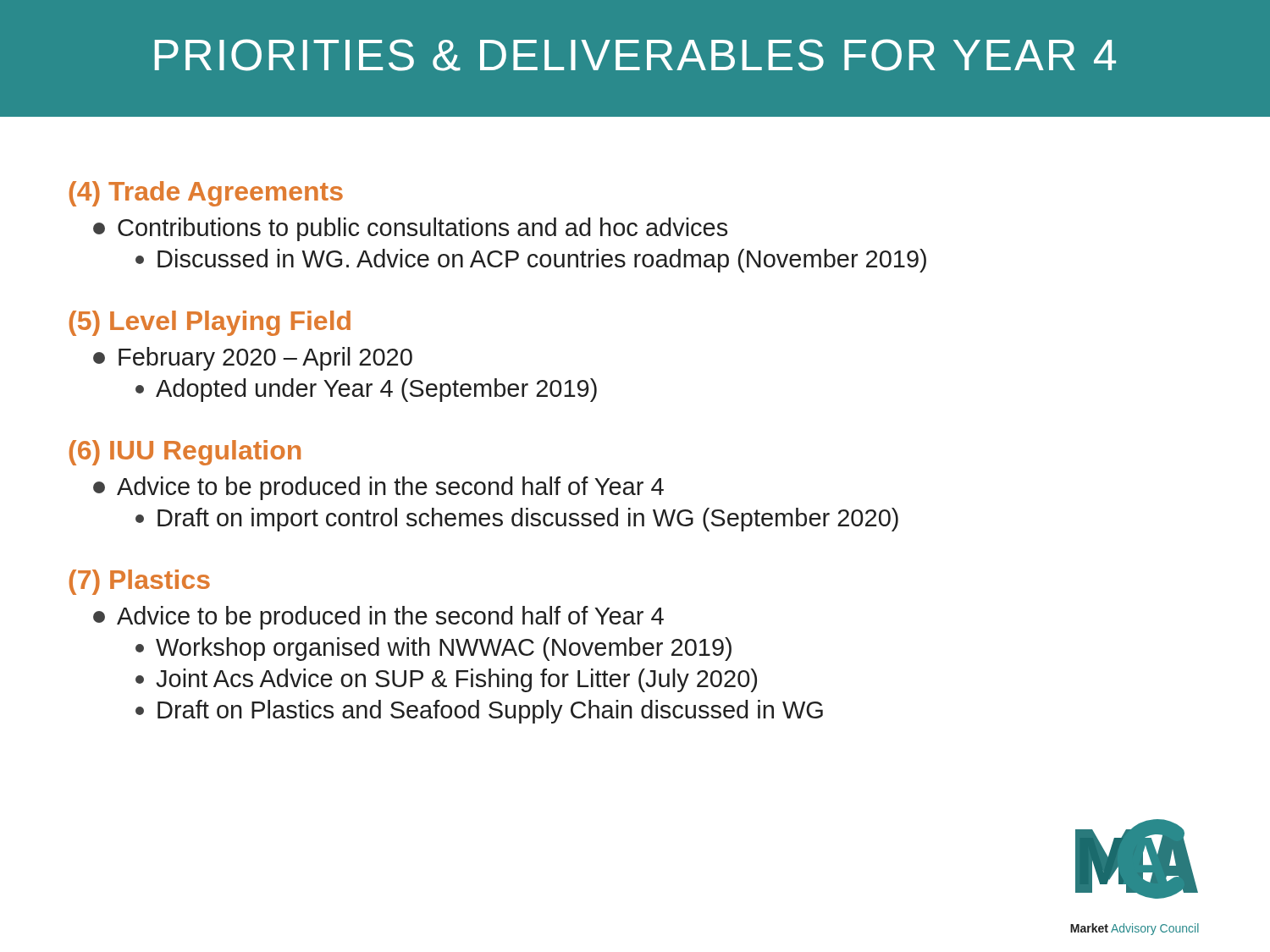Locate the text "(7) Plastics"
The height and width of the screenshot is (952, 1270).
(139, 580)
